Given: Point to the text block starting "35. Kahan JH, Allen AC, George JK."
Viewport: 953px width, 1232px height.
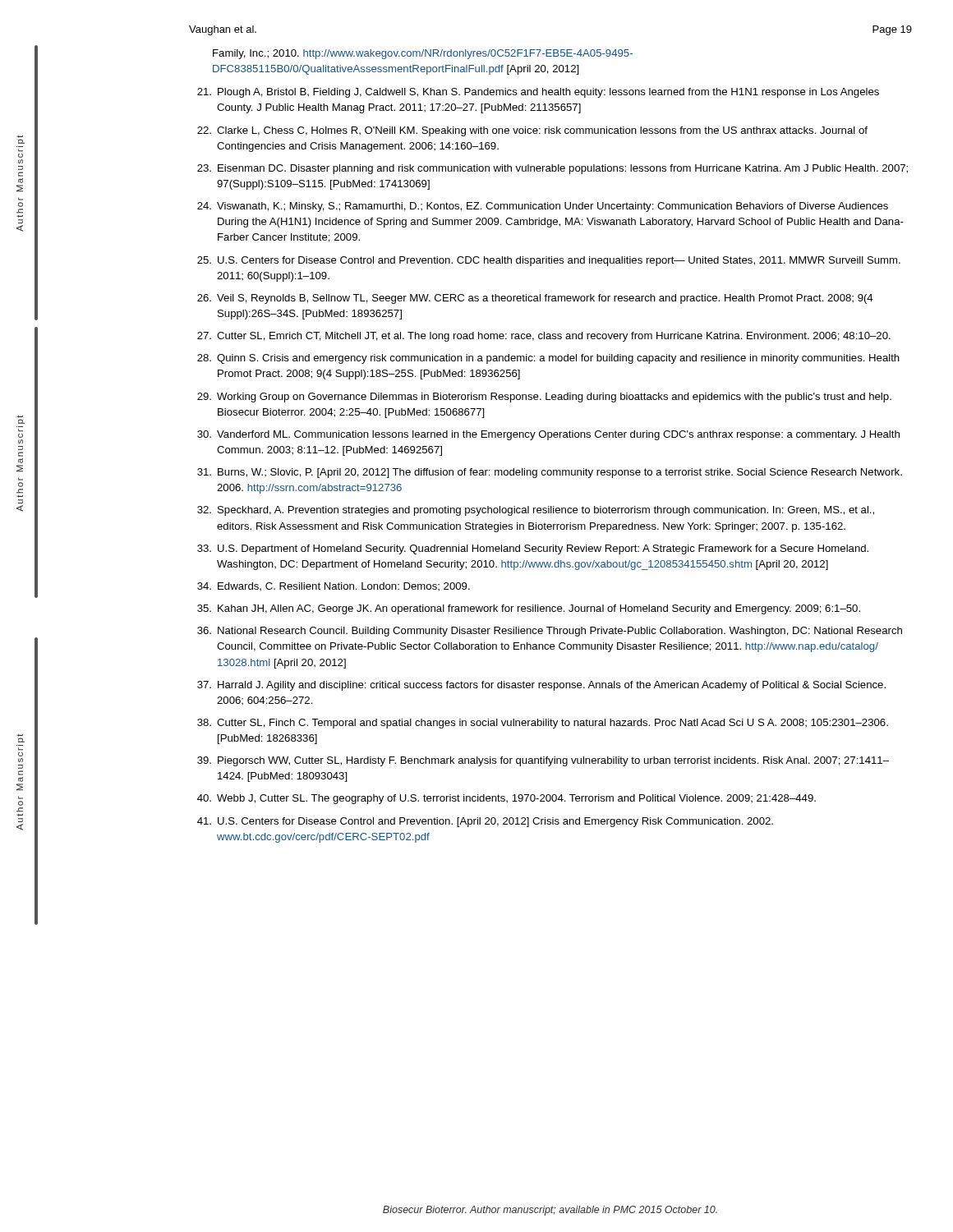Looking at the screenshot, I should (525, 608).
